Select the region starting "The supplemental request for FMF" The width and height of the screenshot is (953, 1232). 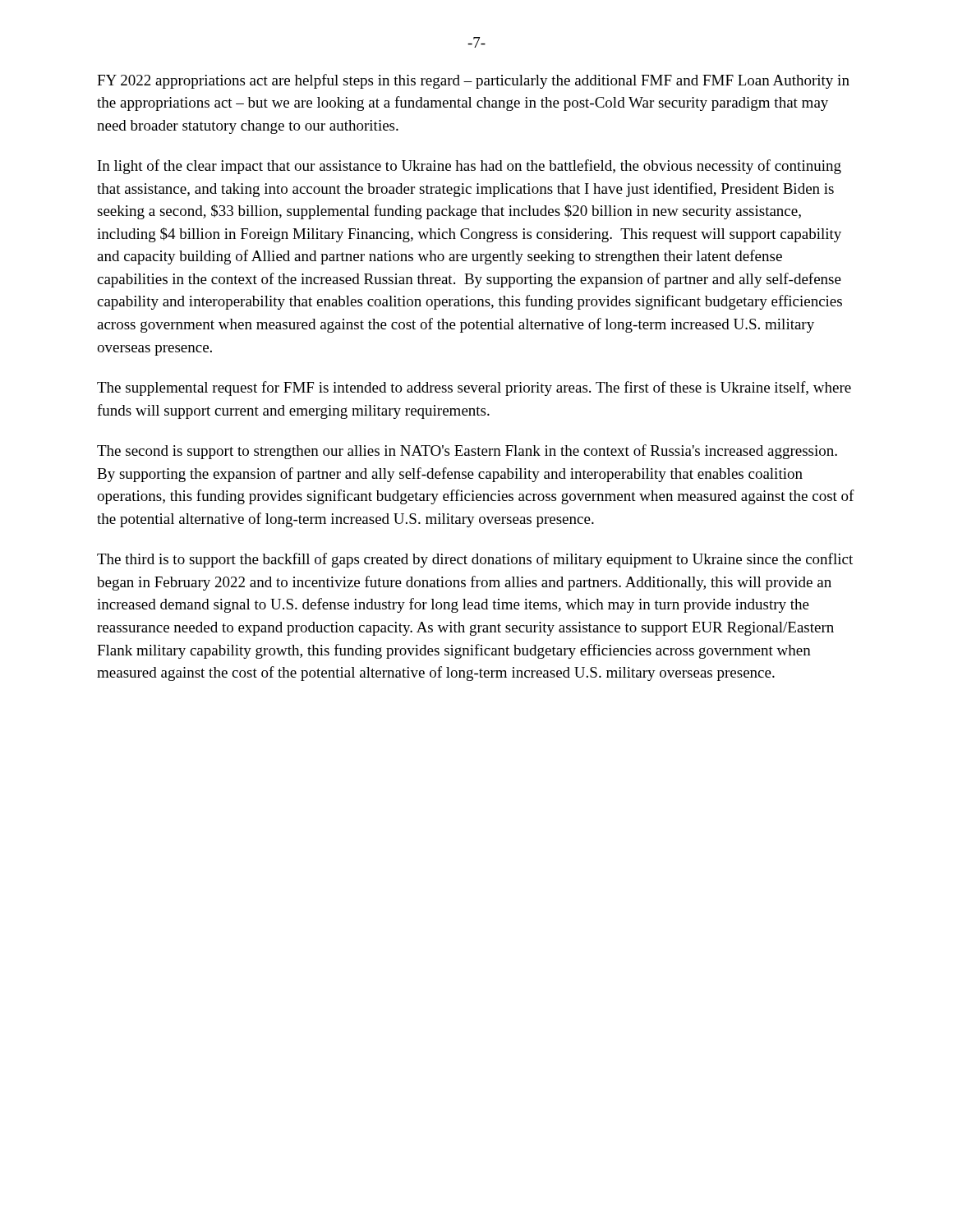click(474, 399)
